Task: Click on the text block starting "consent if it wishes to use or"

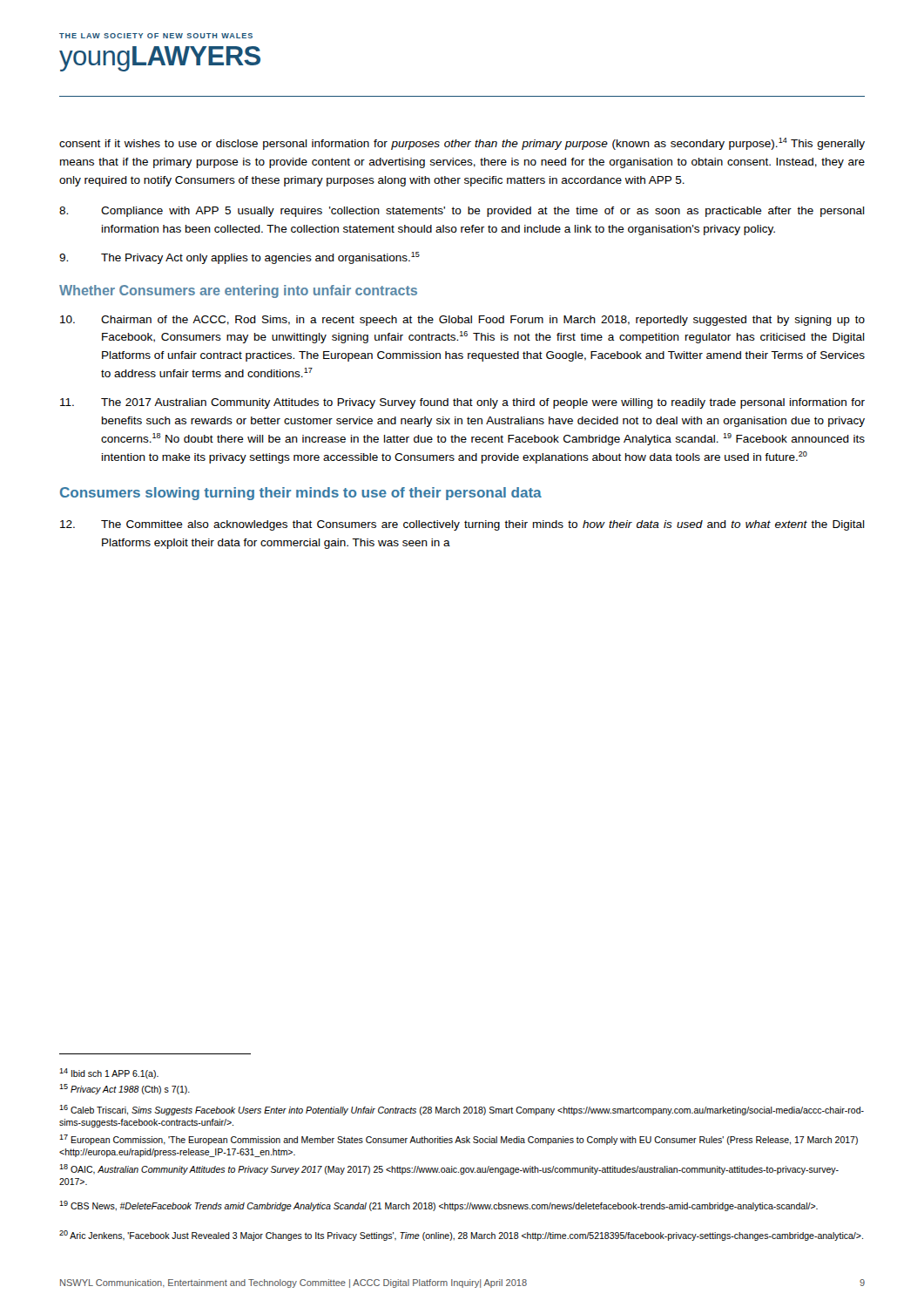Action: (x=462, y=161)
